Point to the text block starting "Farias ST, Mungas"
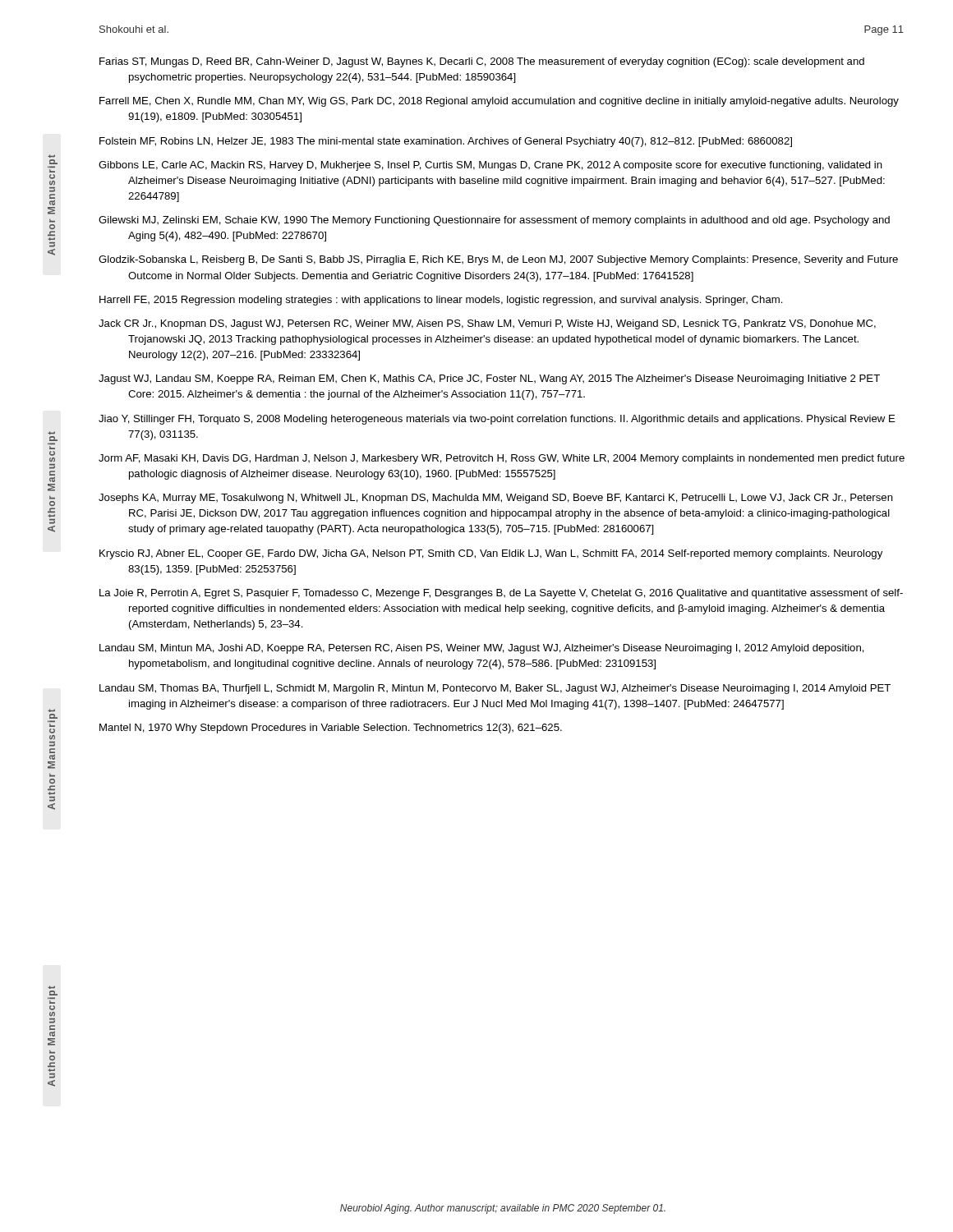The image size is (953, 1232). point(482,69)
